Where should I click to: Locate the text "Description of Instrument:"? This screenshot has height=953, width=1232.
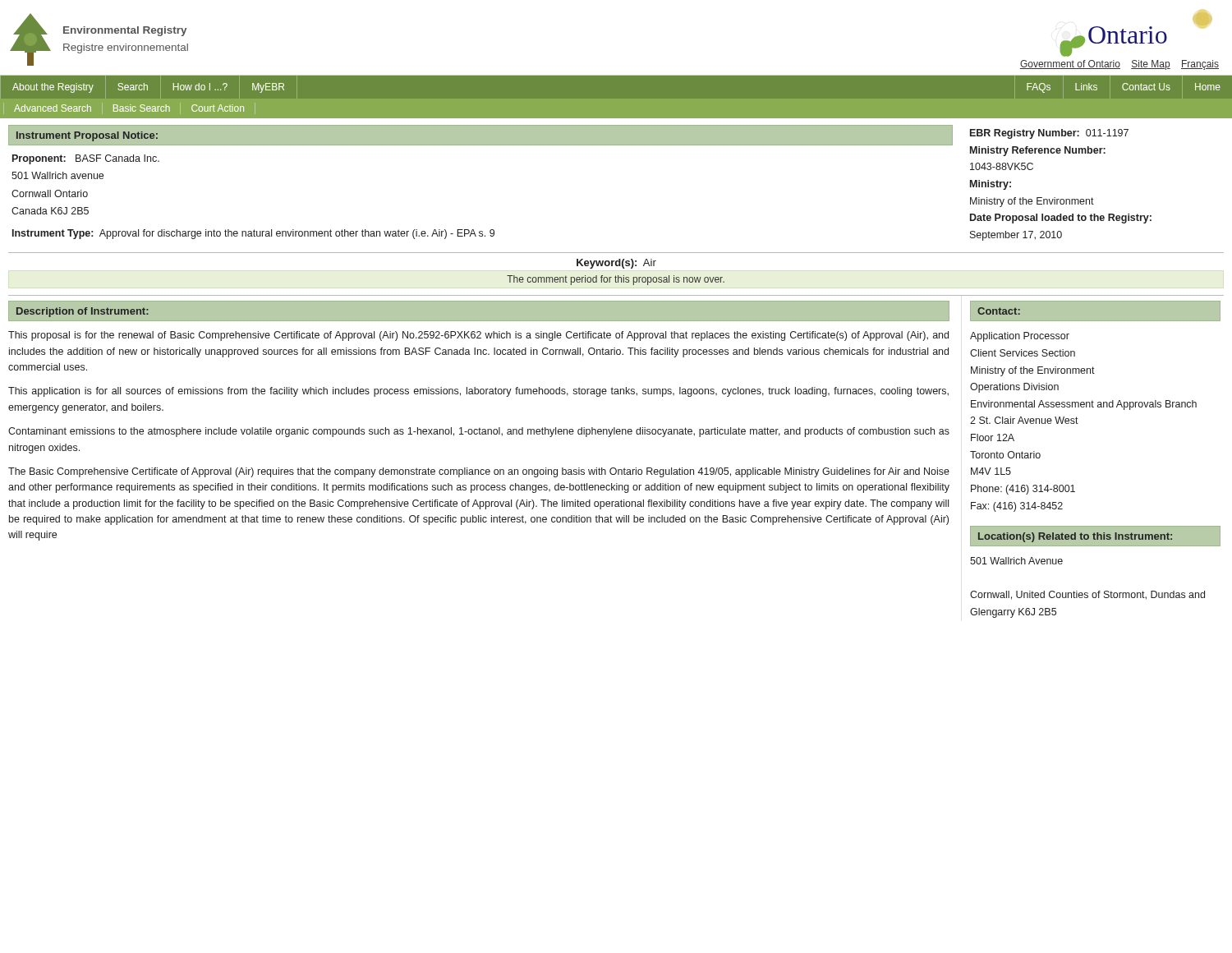pos(82,311)
